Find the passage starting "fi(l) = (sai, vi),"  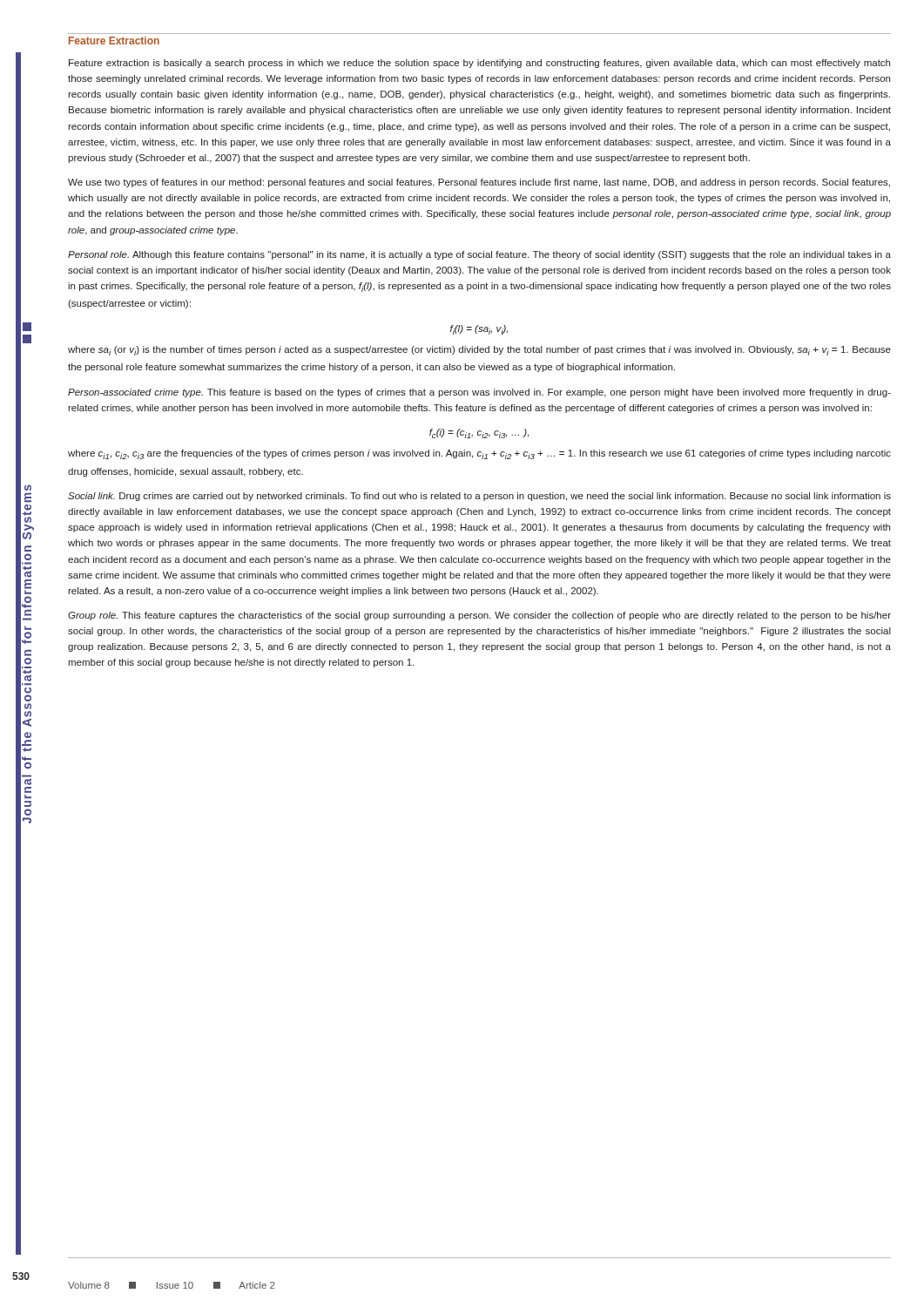tap(479, 329)
